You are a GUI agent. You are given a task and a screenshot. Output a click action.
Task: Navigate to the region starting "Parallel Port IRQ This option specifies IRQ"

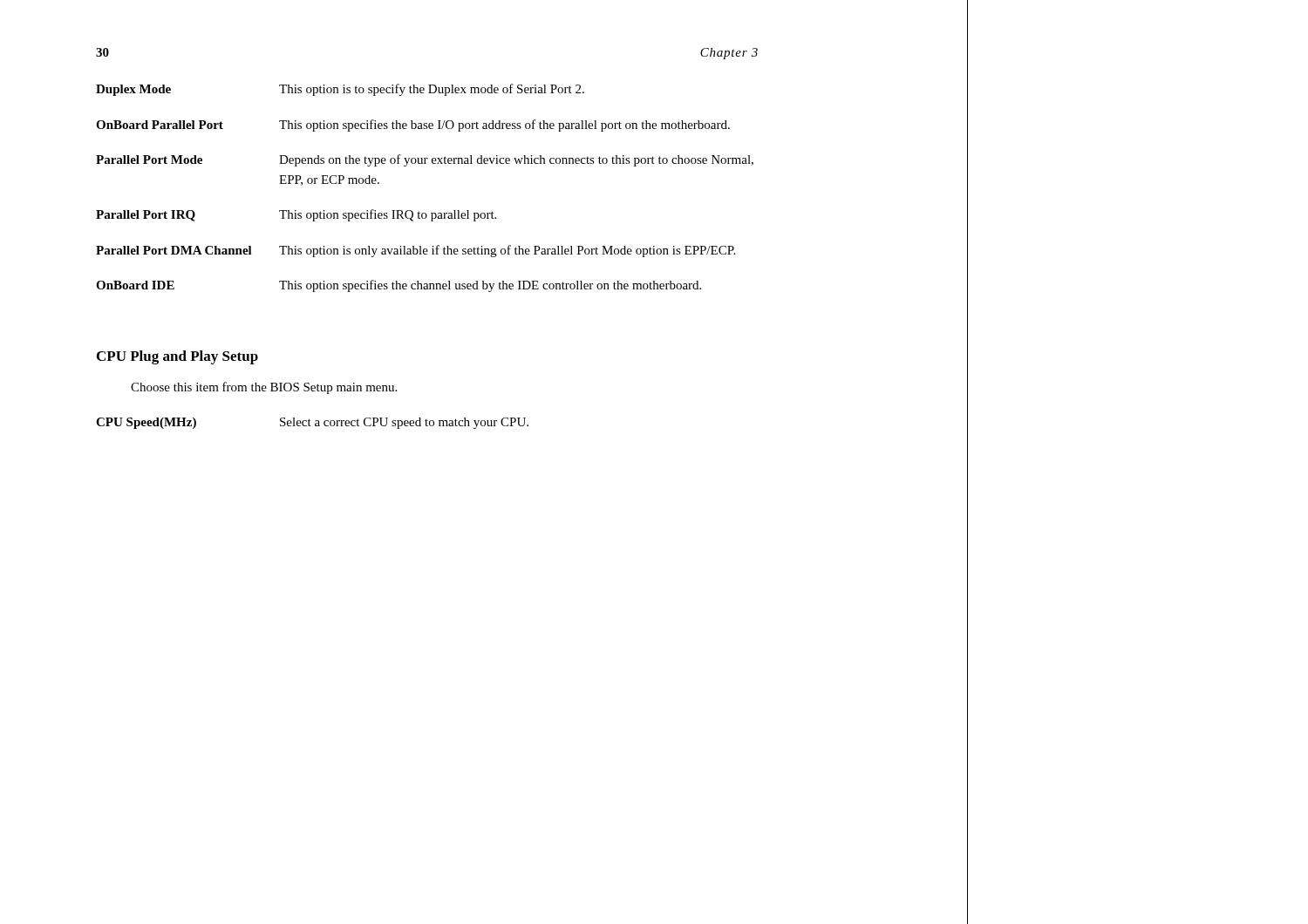pos(427,215)
